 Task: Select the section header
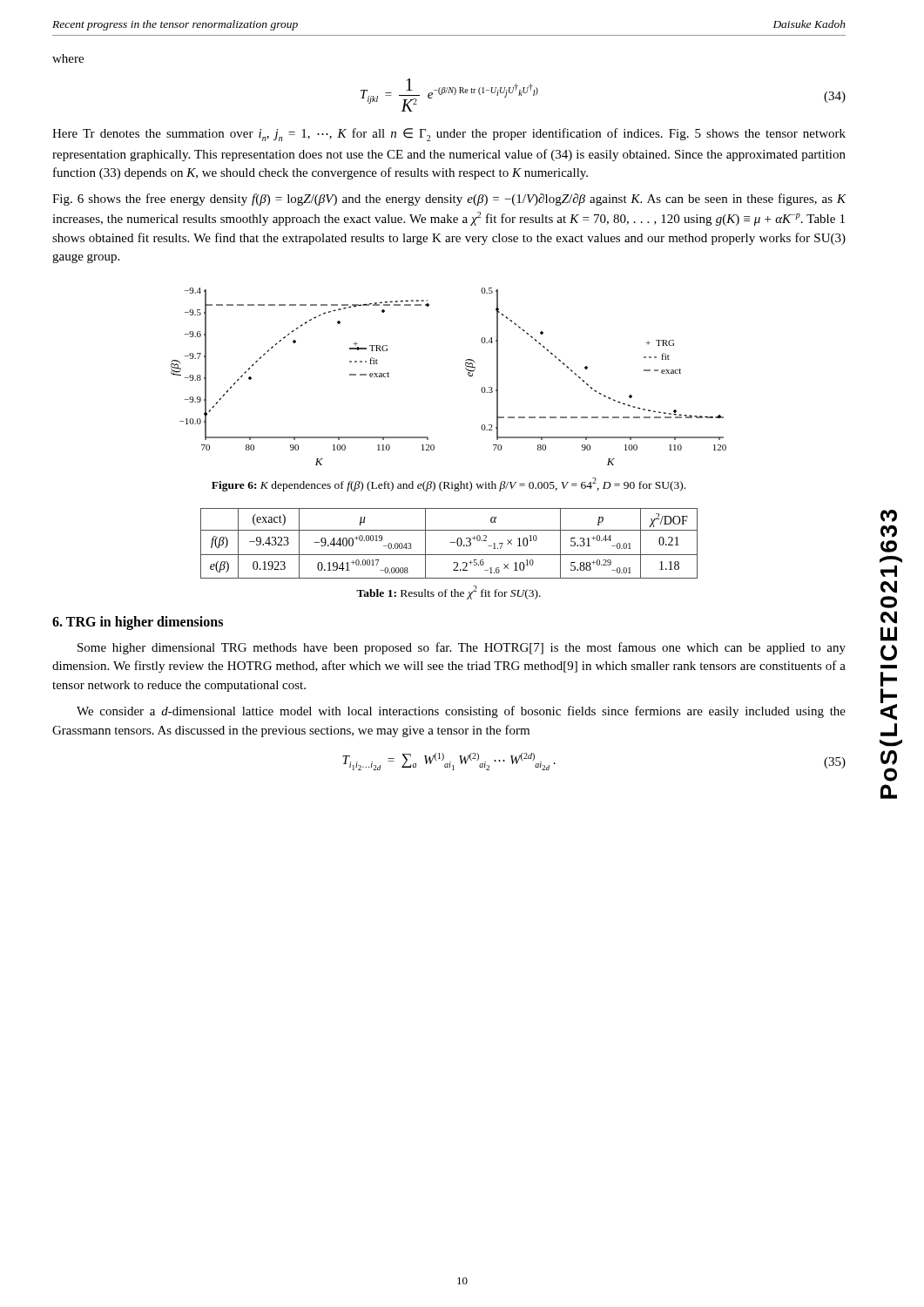pos(138,621)
